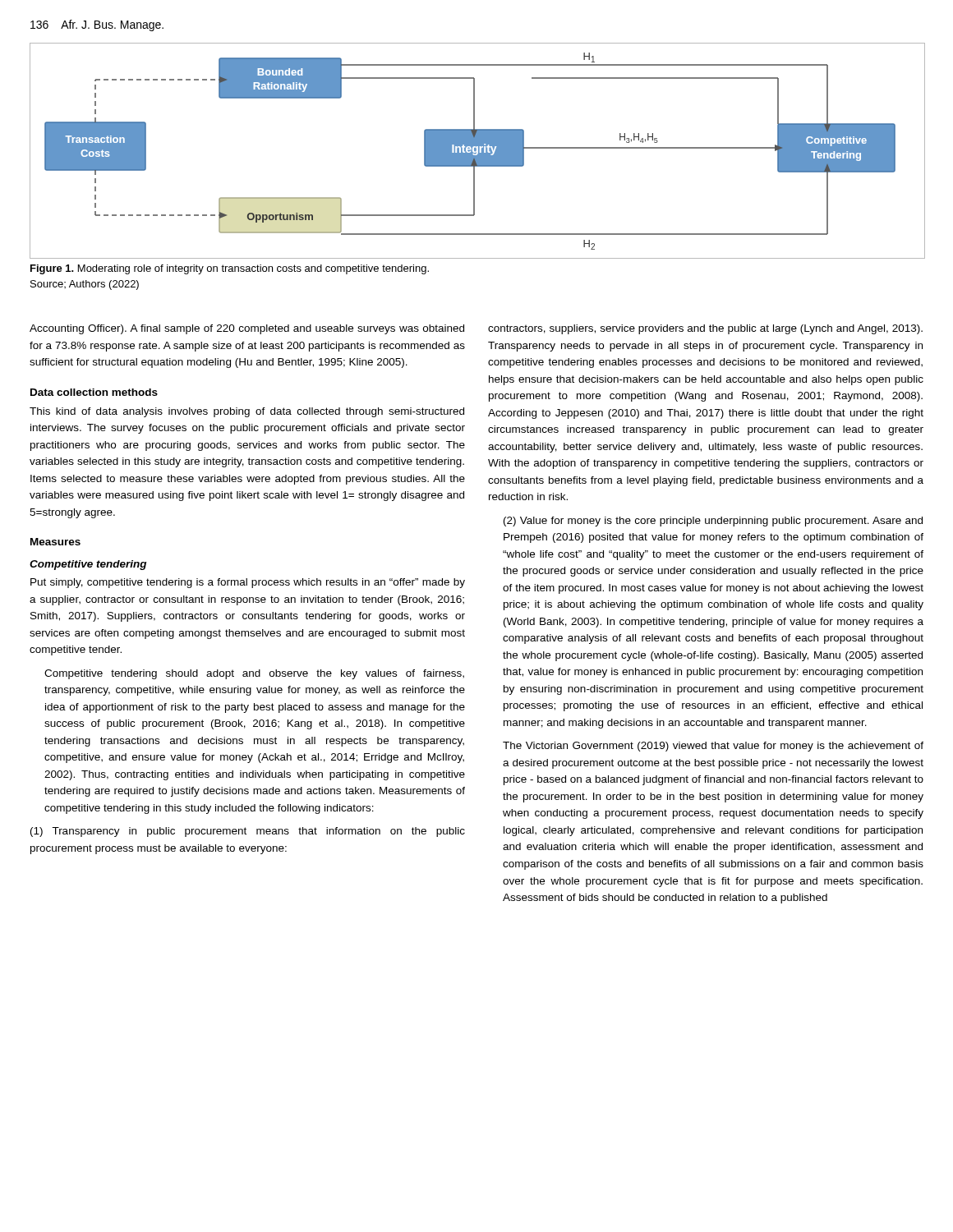The width and height of the screenshot is (953, 1232).
Task: Locate the section header that says "Competitive tendering"
Action: [x=88, y=564]
